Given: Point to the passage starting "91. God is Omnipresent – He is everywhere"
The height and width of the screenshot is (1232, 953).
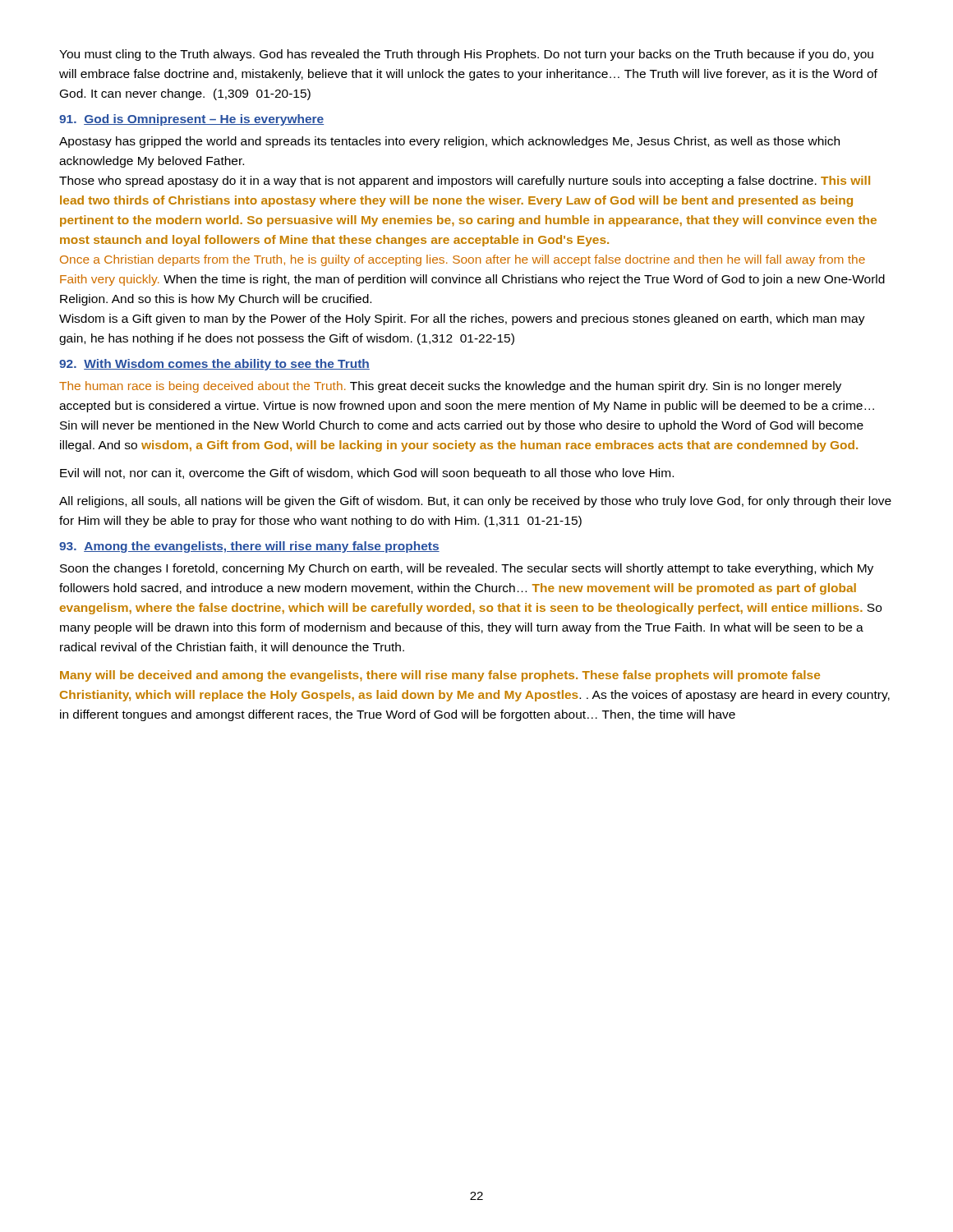Looking at the screenshot, I should tap(192, 119).
